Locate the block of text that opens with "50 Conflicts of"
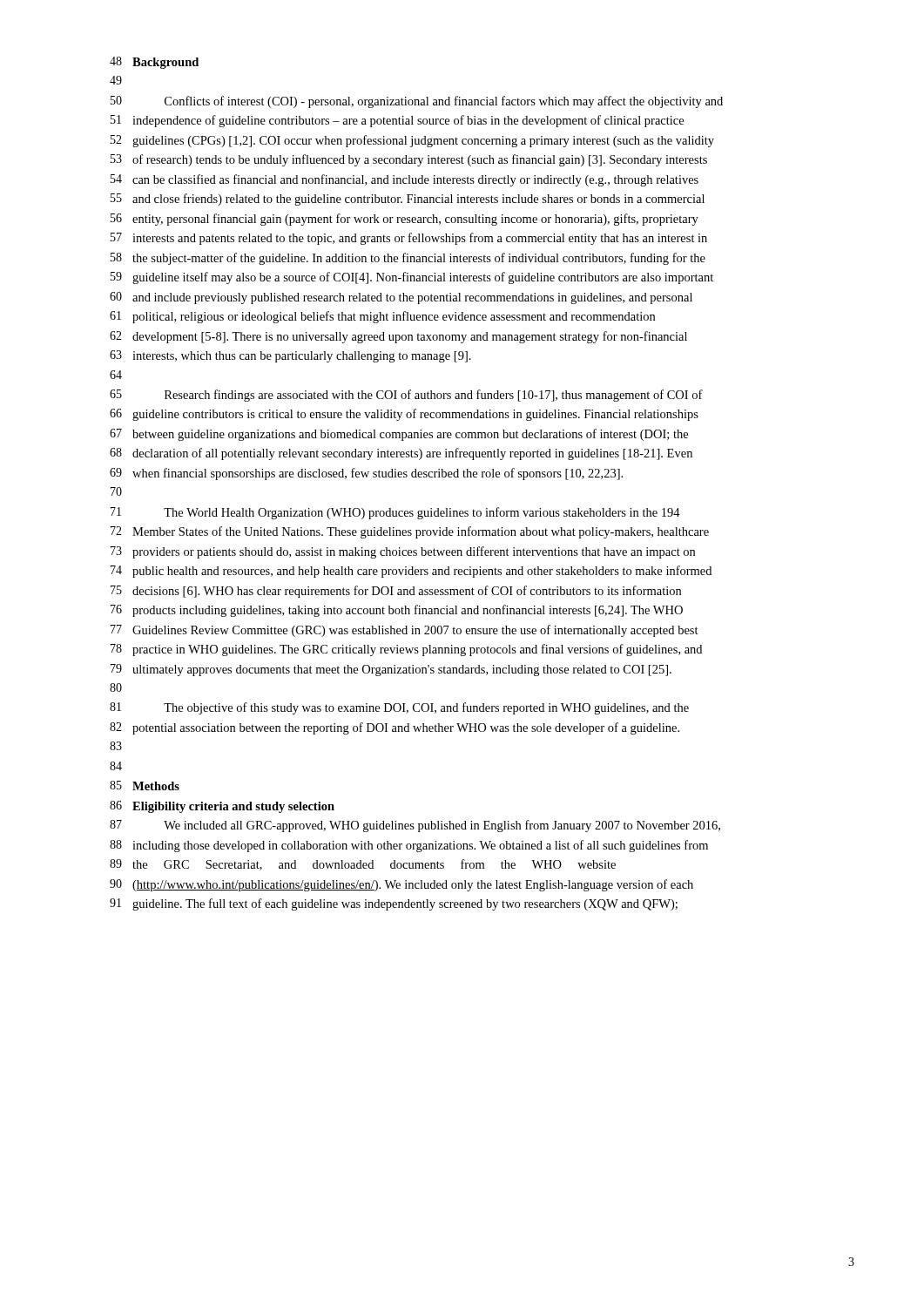924x1307 pixels. coord(471,229)
